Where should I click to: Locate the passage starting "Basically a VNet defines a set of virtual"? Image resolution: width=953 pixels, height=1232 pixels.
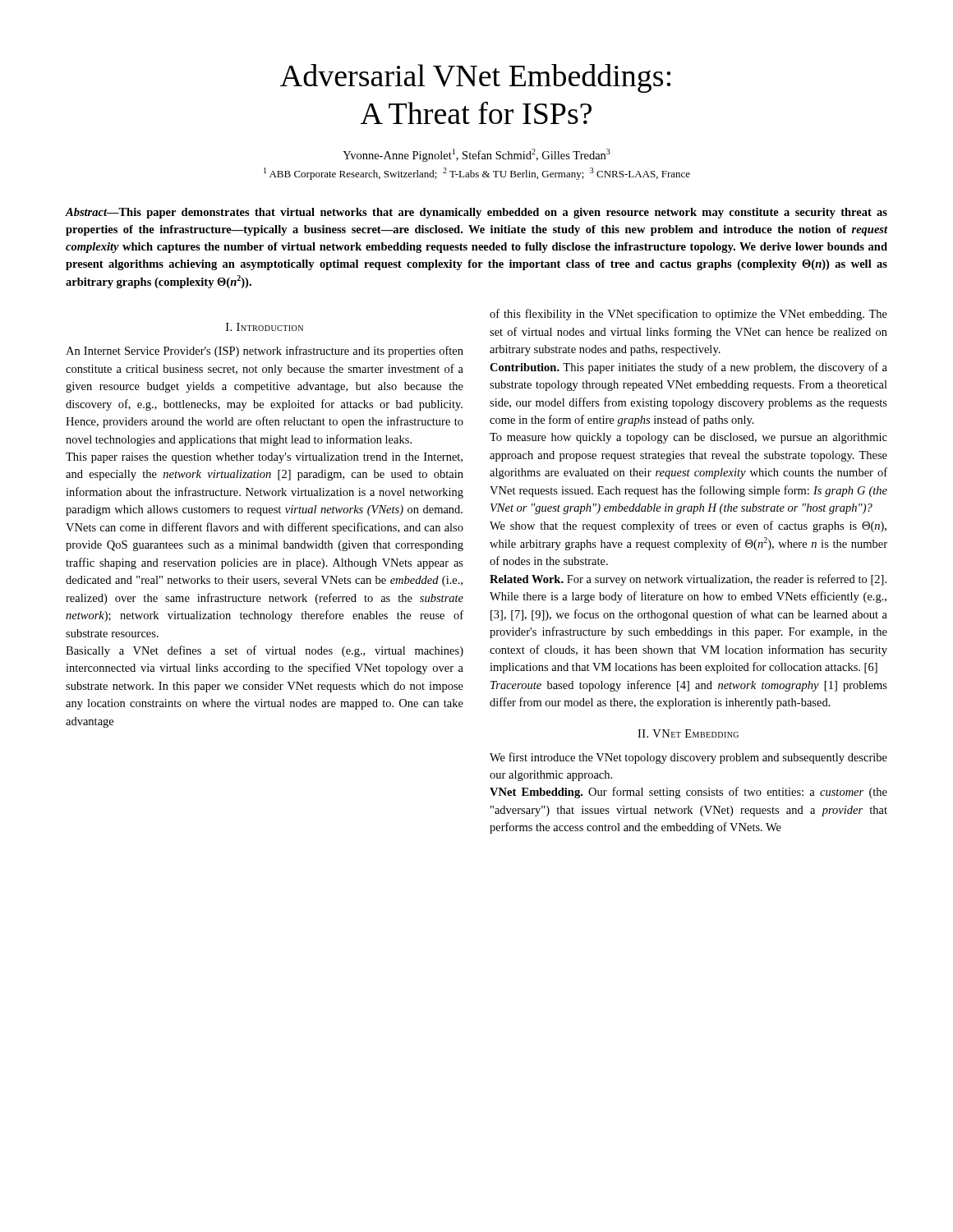point(265,686)
